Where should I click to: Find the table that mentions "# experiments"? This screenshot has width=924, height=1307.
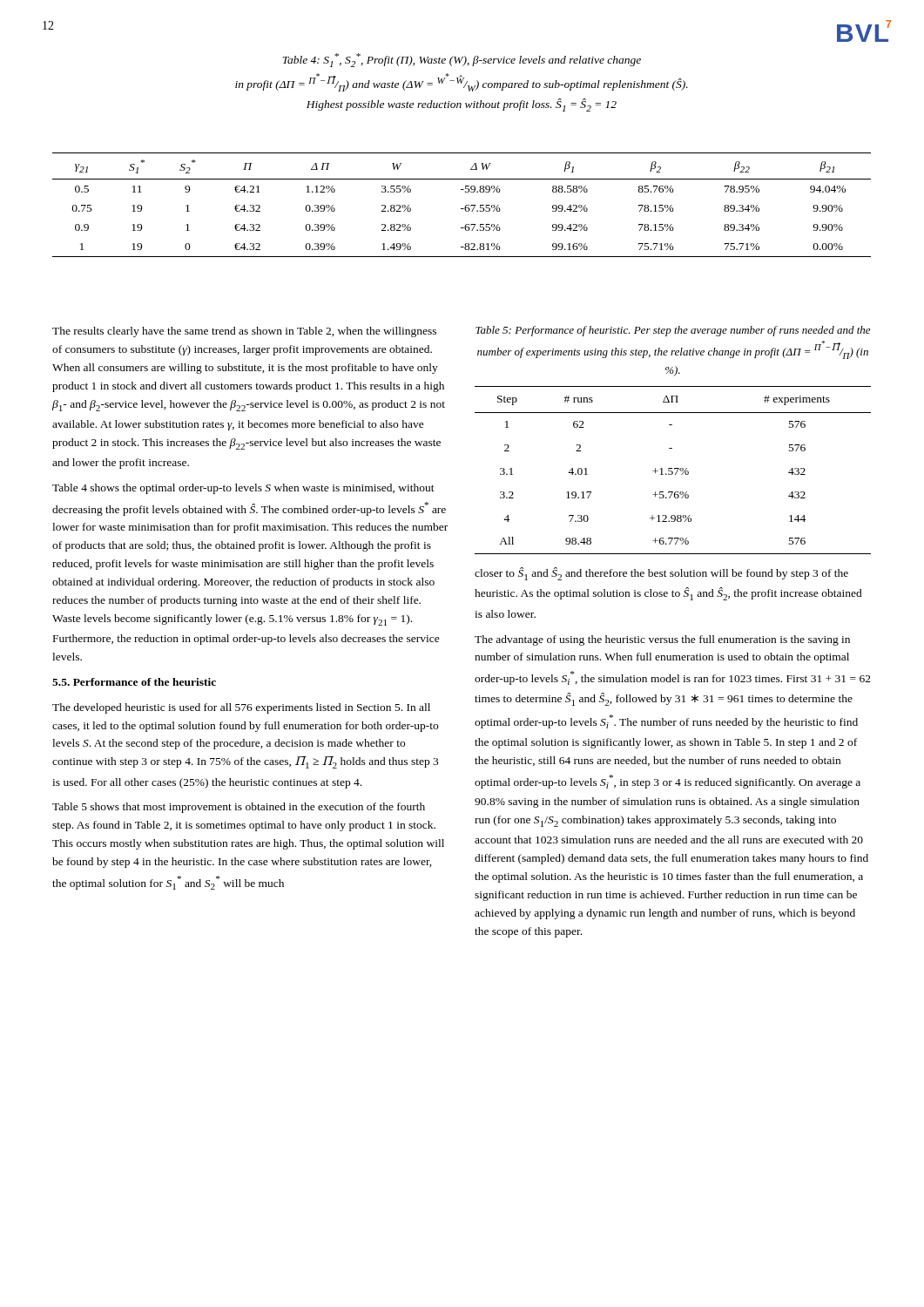point(673,470)
